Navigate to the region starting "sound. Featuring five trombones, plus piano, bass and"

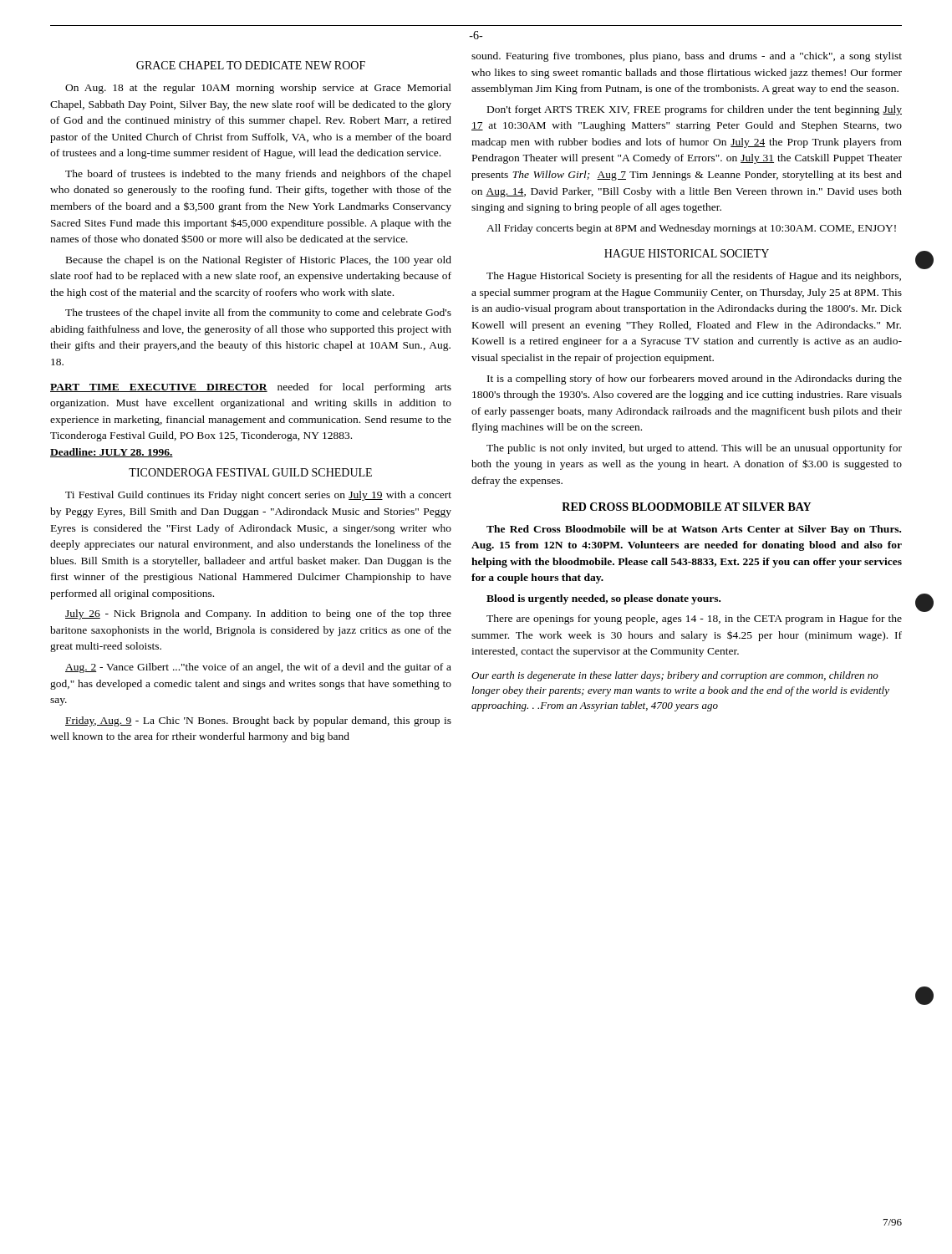687,142
